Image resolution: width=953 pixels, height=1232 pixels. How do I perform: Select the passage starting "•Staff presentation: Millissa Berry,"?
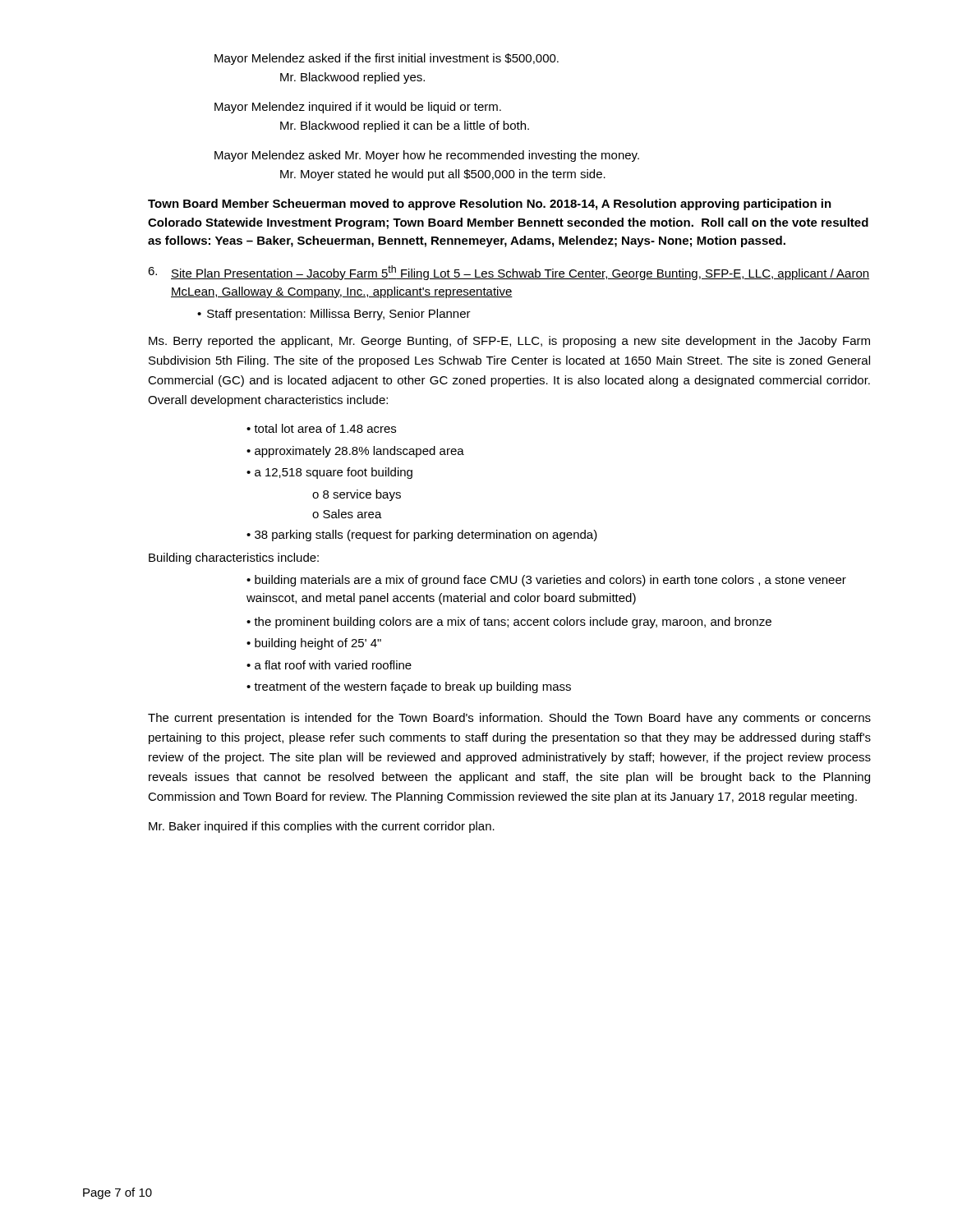tap(334, 313)
